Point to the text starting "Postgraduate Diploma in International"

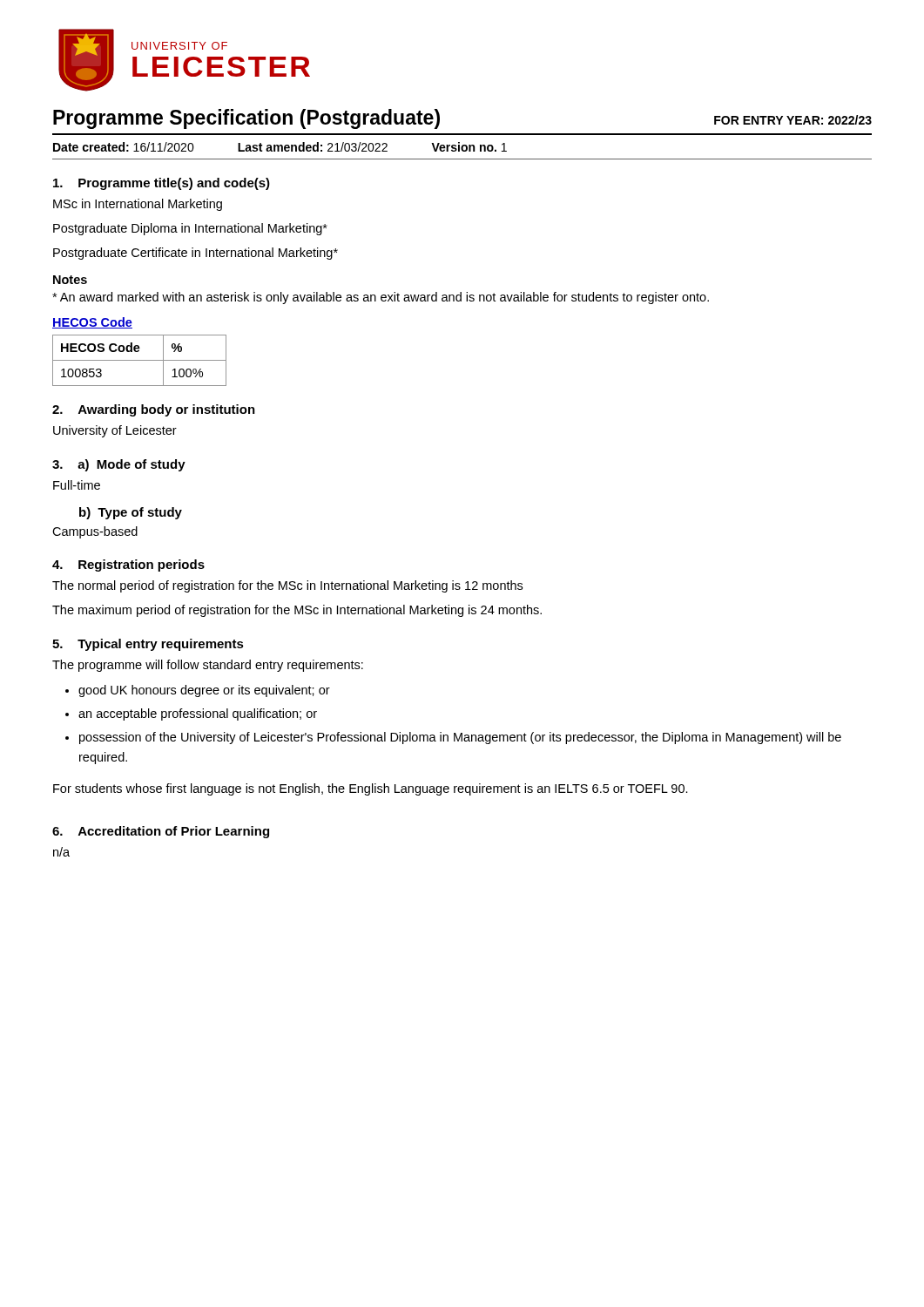[x=190, y=228]
